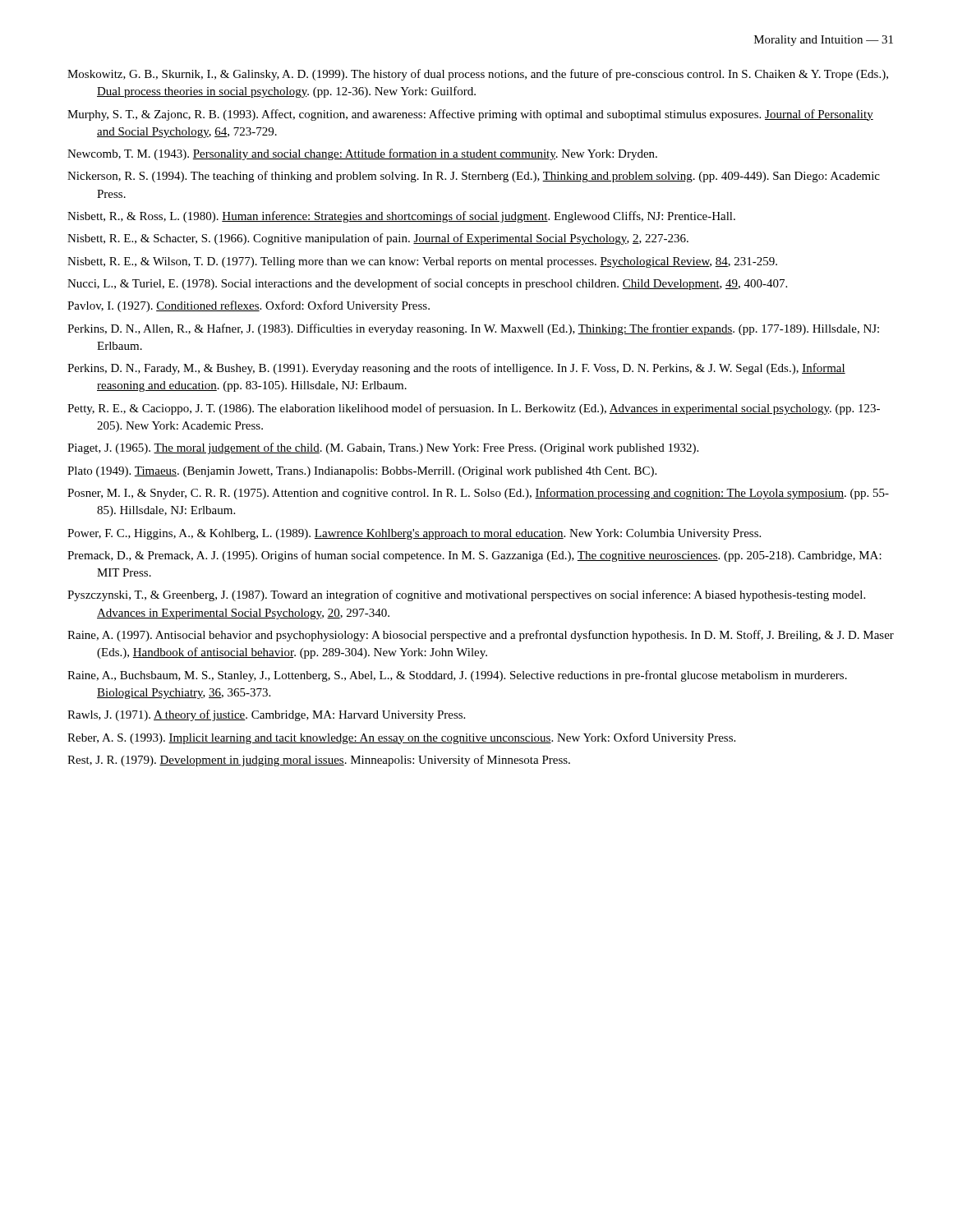This screenshot has width=953, height=1232.
Task: Click the passage that begins "Posner, M. I., & Snyder, C."
Action: pos(478,501)
